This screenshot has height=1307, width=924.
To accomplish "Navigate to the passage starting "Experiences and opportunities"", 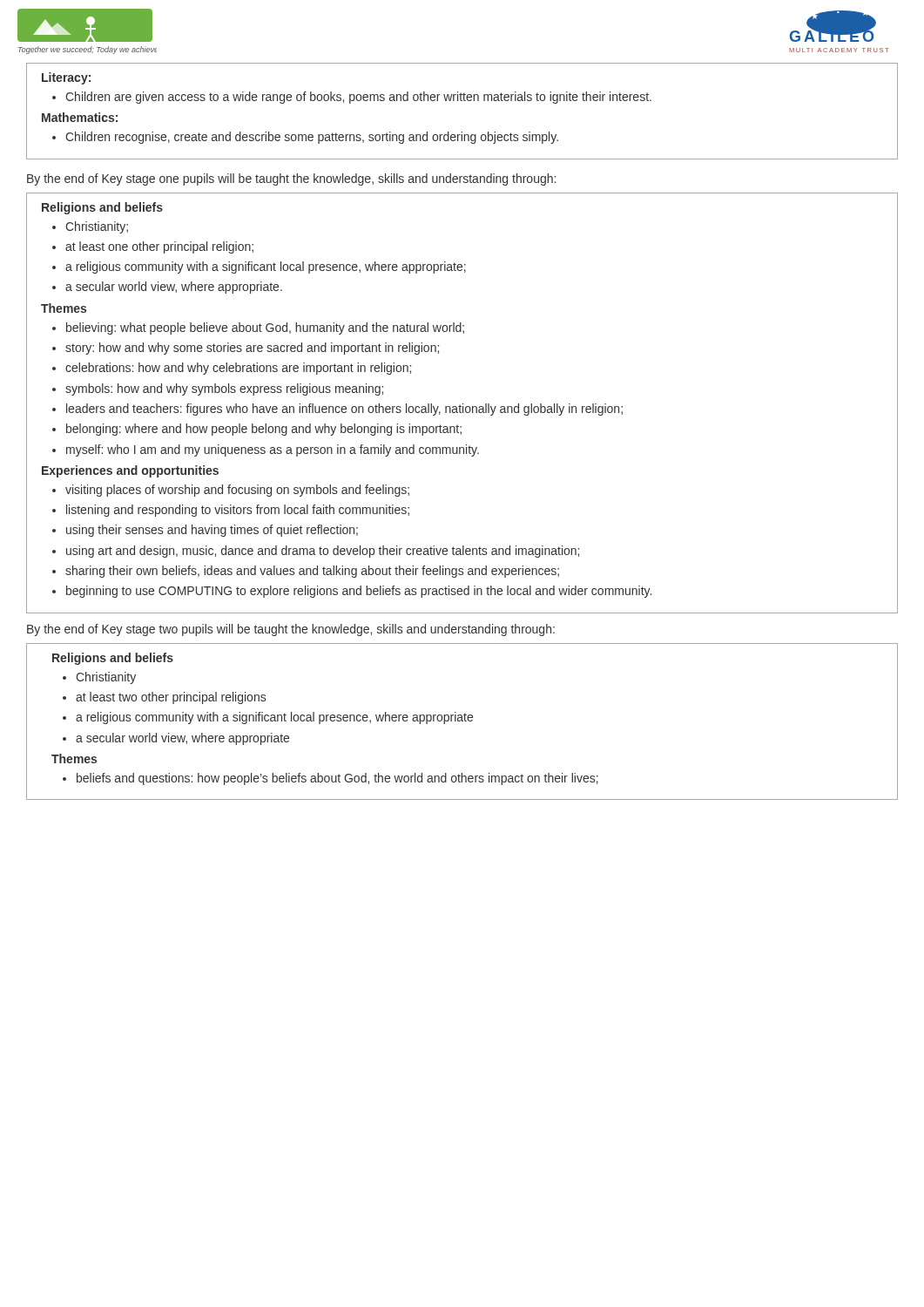I will tap(130, 470).
